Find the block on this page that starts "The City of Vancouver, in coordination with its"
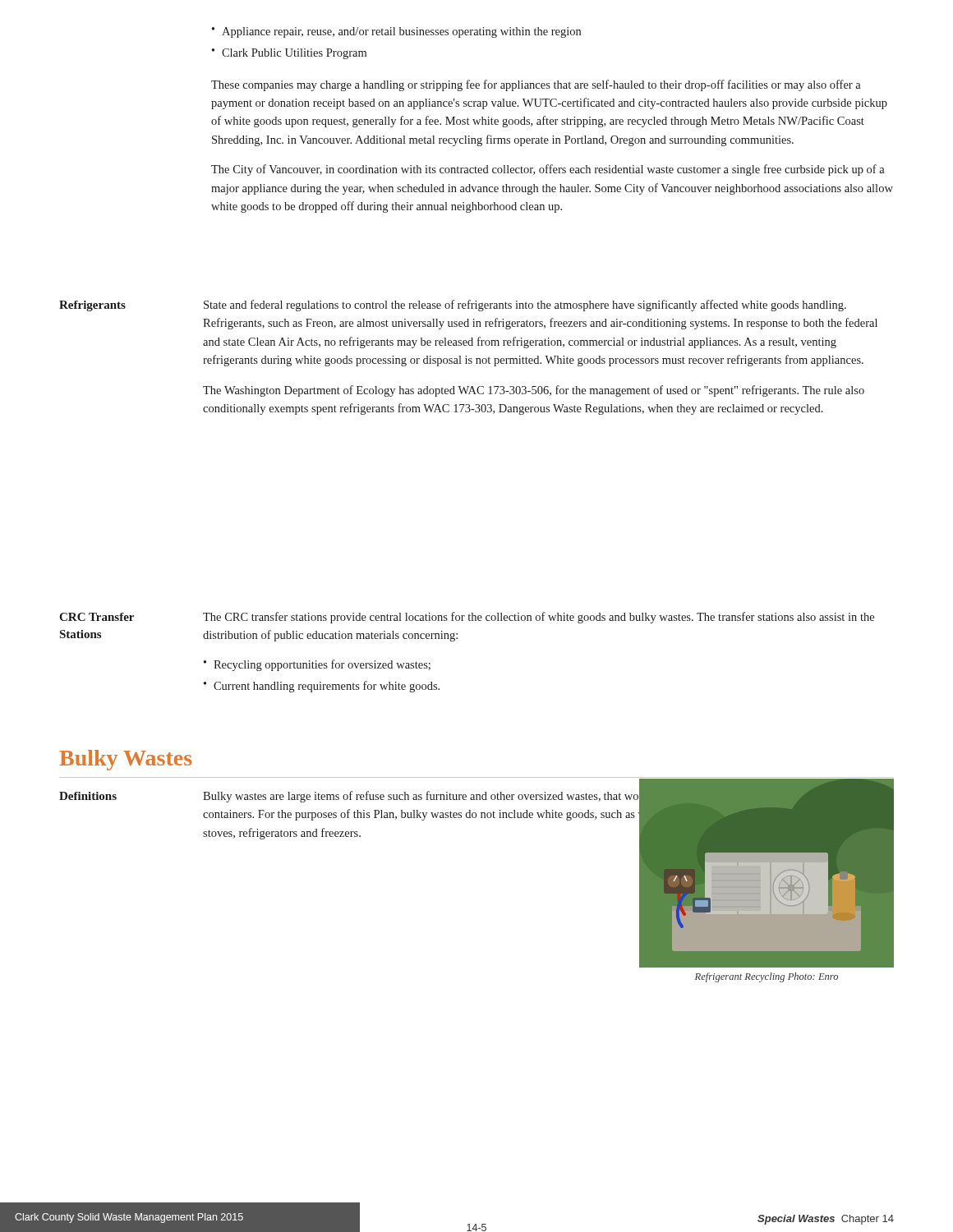The image size is (953, 1232). point(553,188)
